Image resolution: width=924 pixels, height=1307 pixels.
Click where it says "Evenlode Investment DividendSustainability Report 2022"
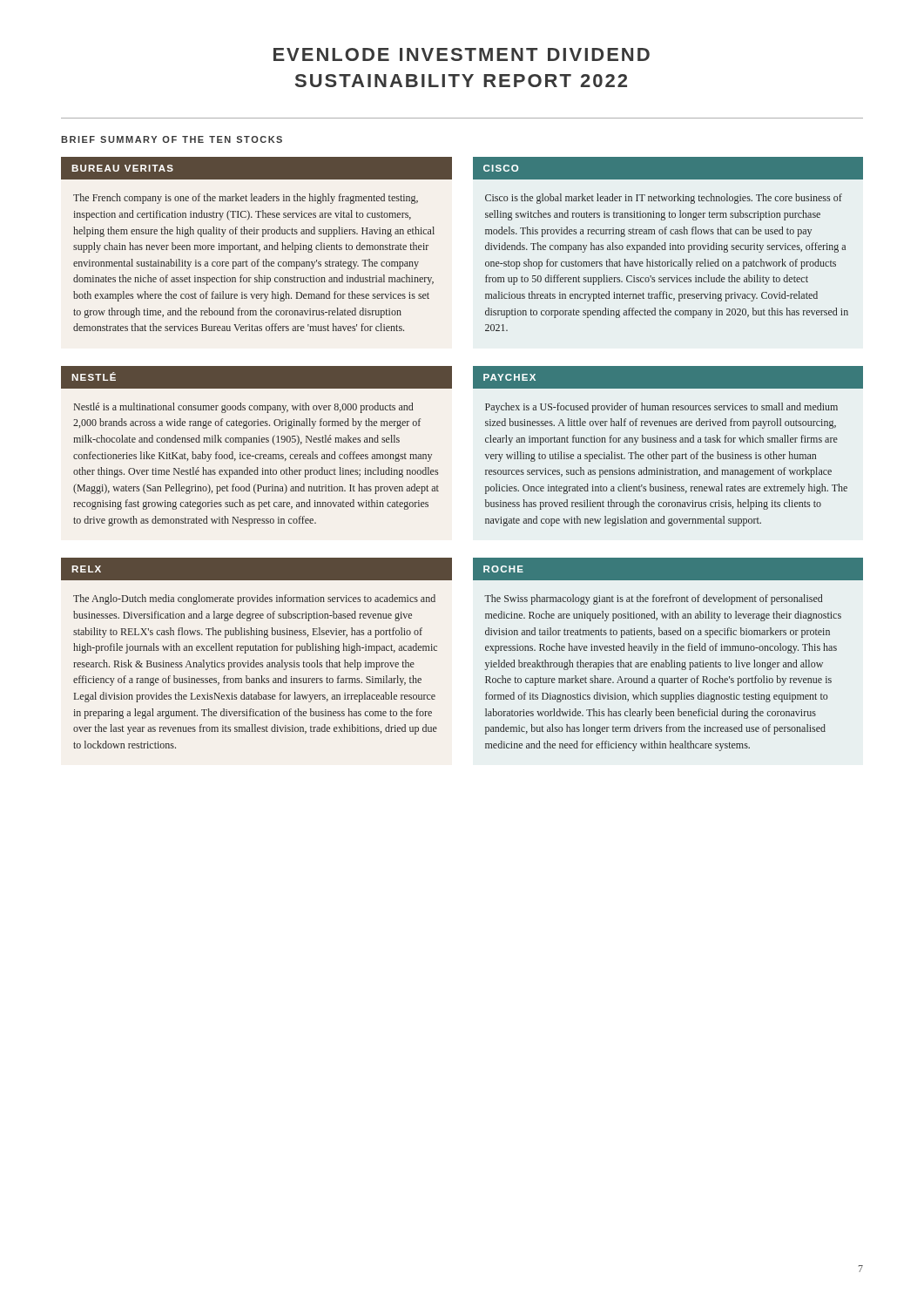point(462,68)
